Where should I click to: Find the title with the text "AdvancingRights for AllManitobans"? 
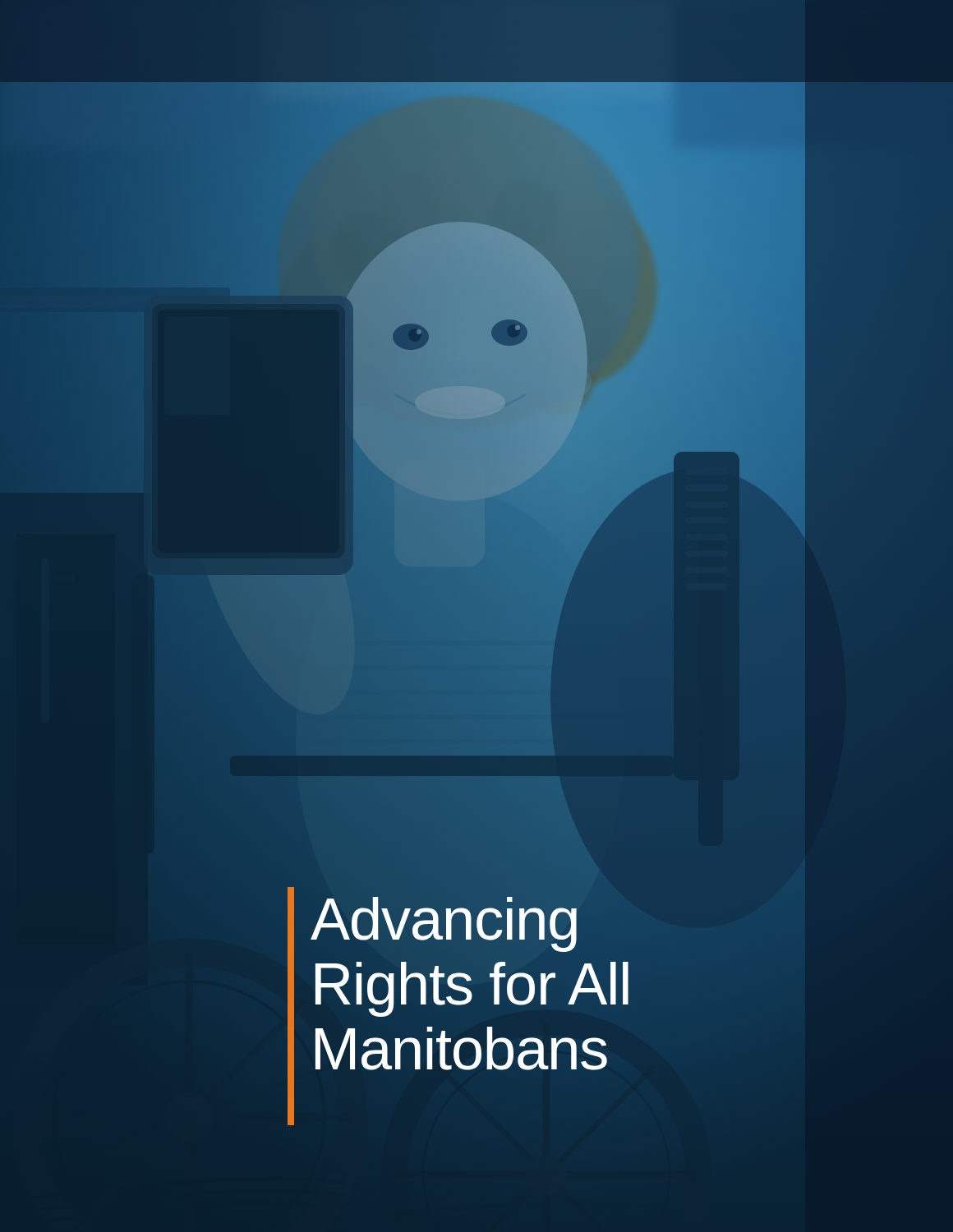tap(459, 1006)
